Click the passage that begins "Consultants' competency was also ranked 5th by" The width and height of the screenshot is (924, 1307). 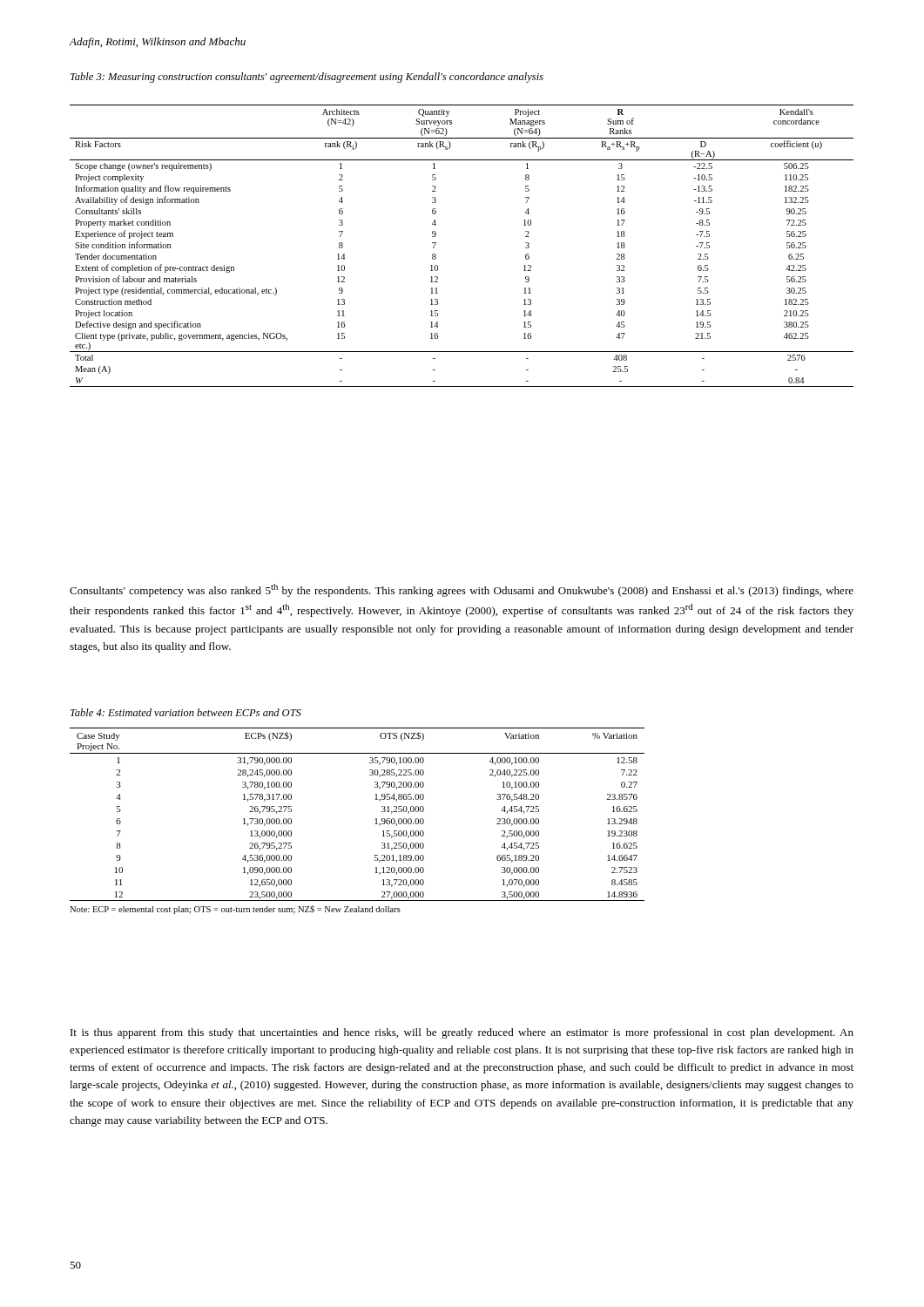[462, 617]
